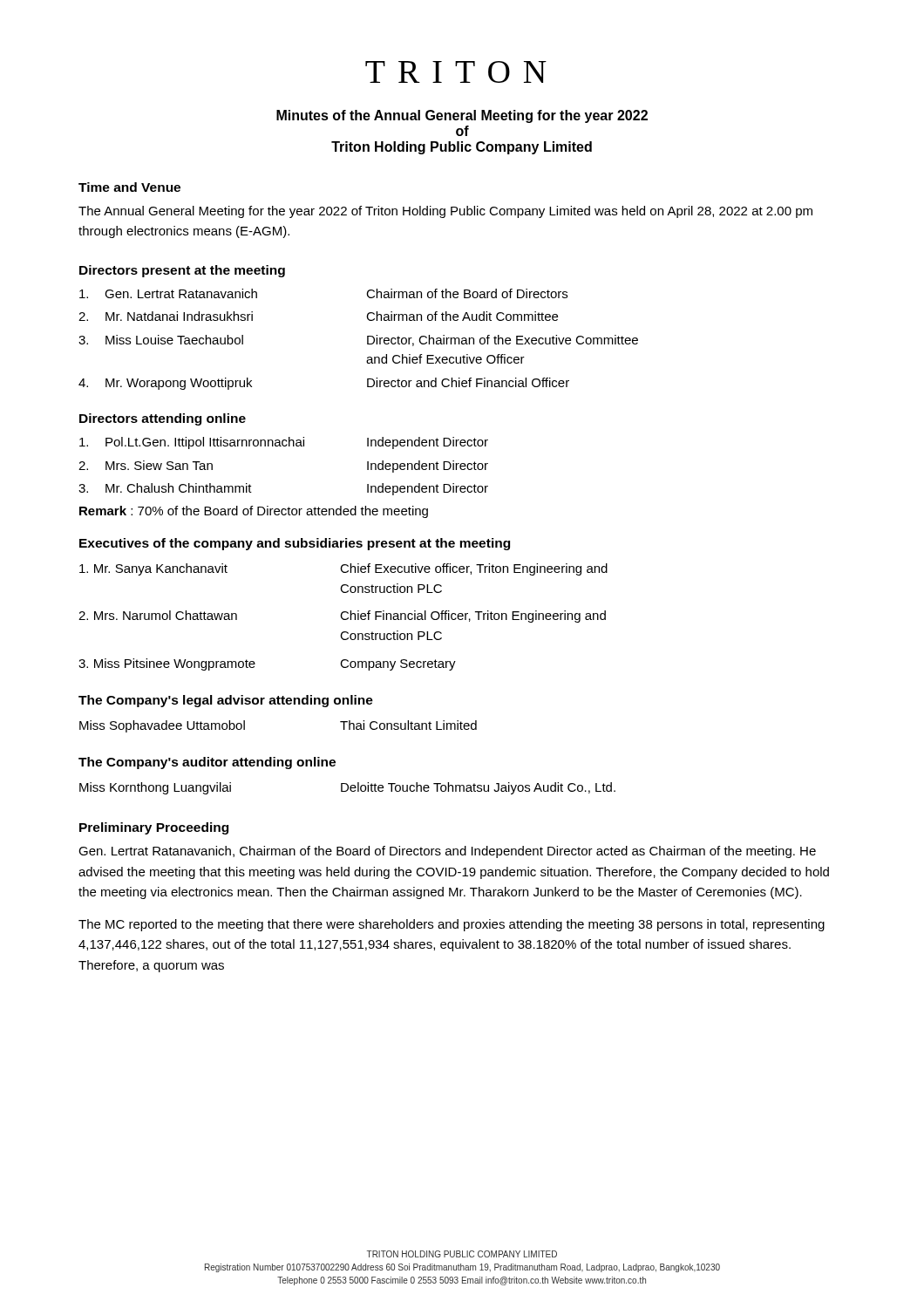Where does it say "The Company's auditor attending online"?
The width and height of the screenshot is (924, 1308).
pyautogui.click(x=207, y=762)
